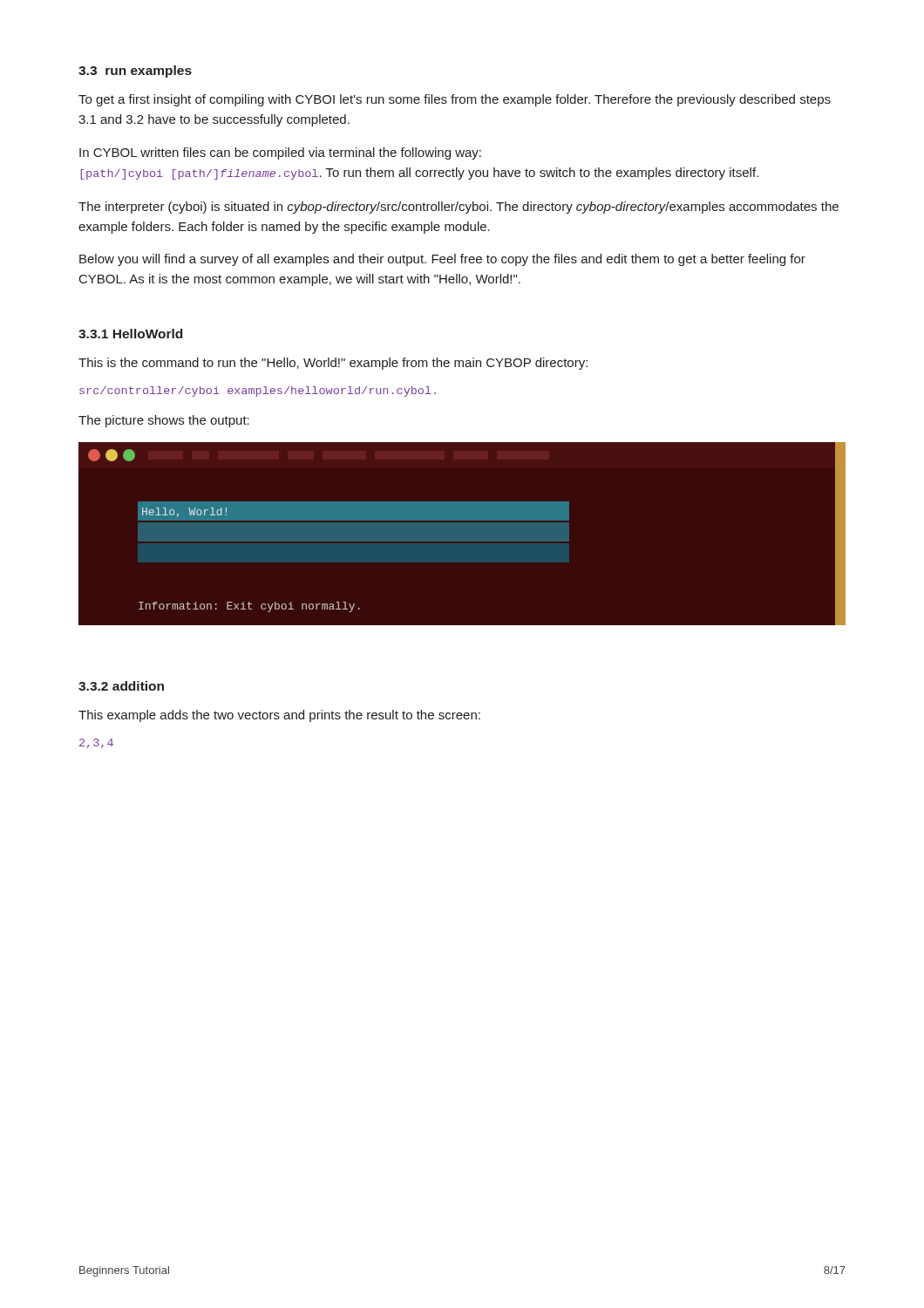Select the text block containing "This example adds the two vectors and prints"
The width and height of the screenshot is (924, 1308).
click(462, 715)
